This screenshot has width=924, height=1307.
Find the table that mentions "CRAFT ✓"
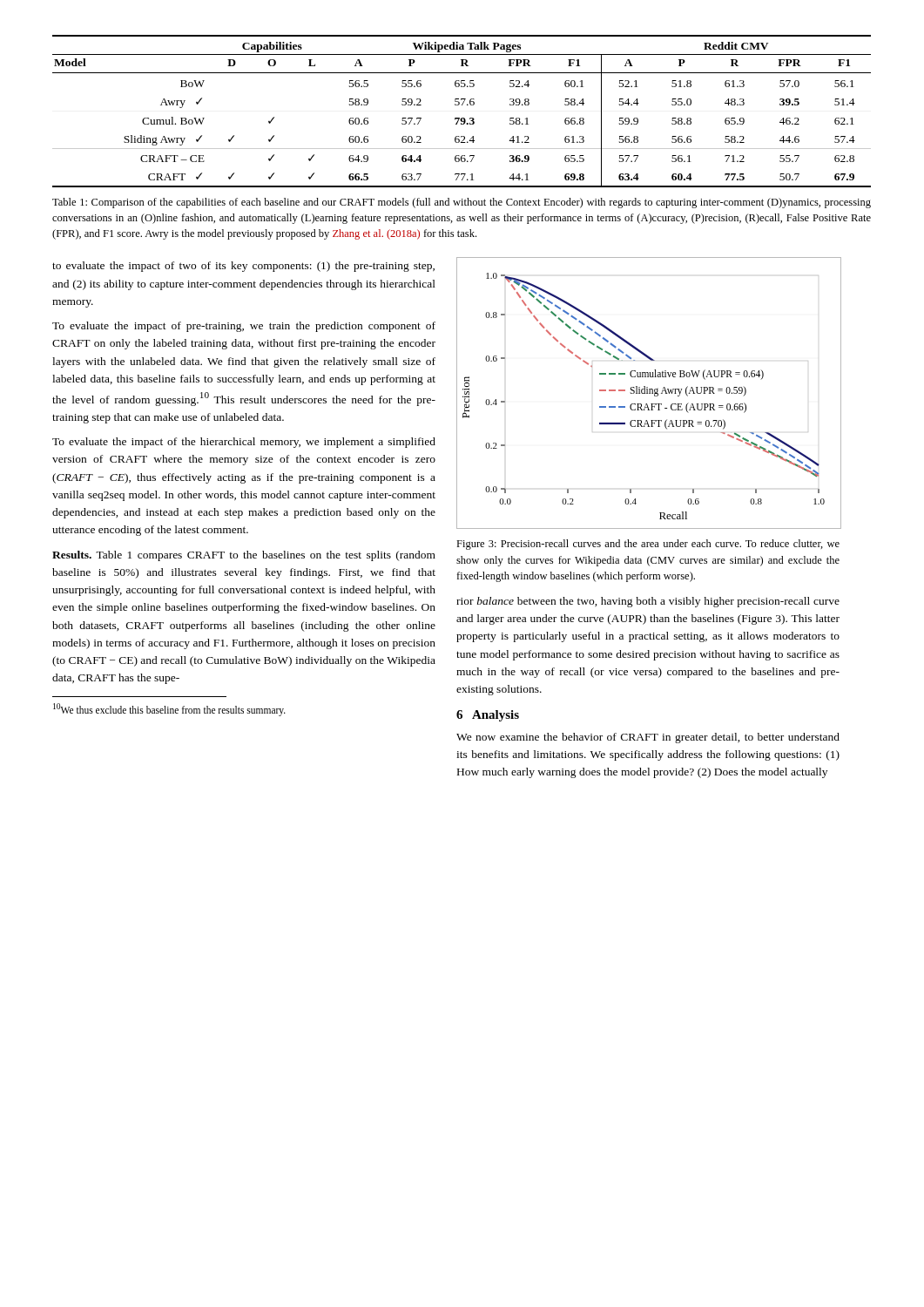[x=462, y=111]
